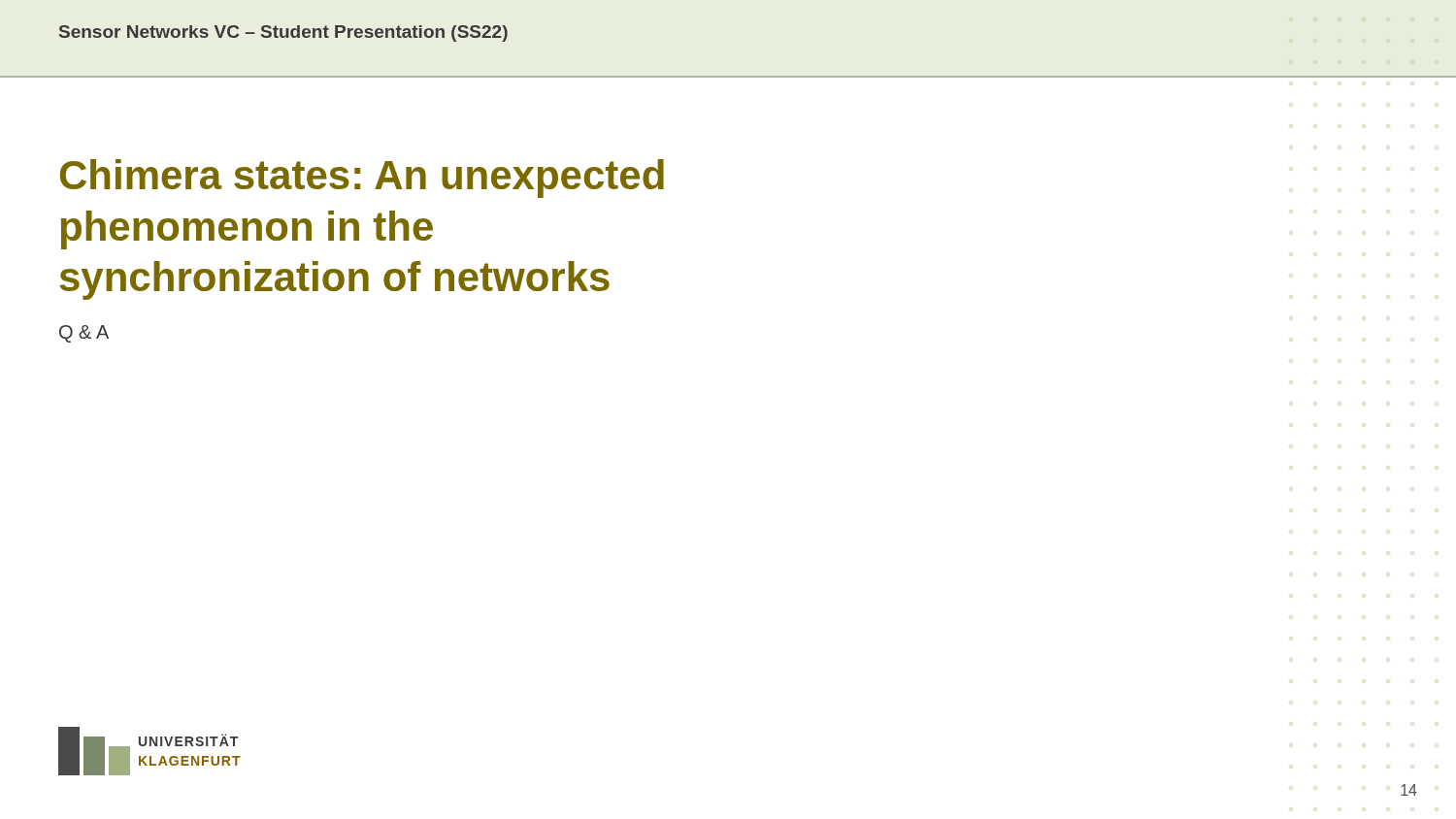Find the logo
Viewport: 1456px width, 819px height.
(160, 751)
